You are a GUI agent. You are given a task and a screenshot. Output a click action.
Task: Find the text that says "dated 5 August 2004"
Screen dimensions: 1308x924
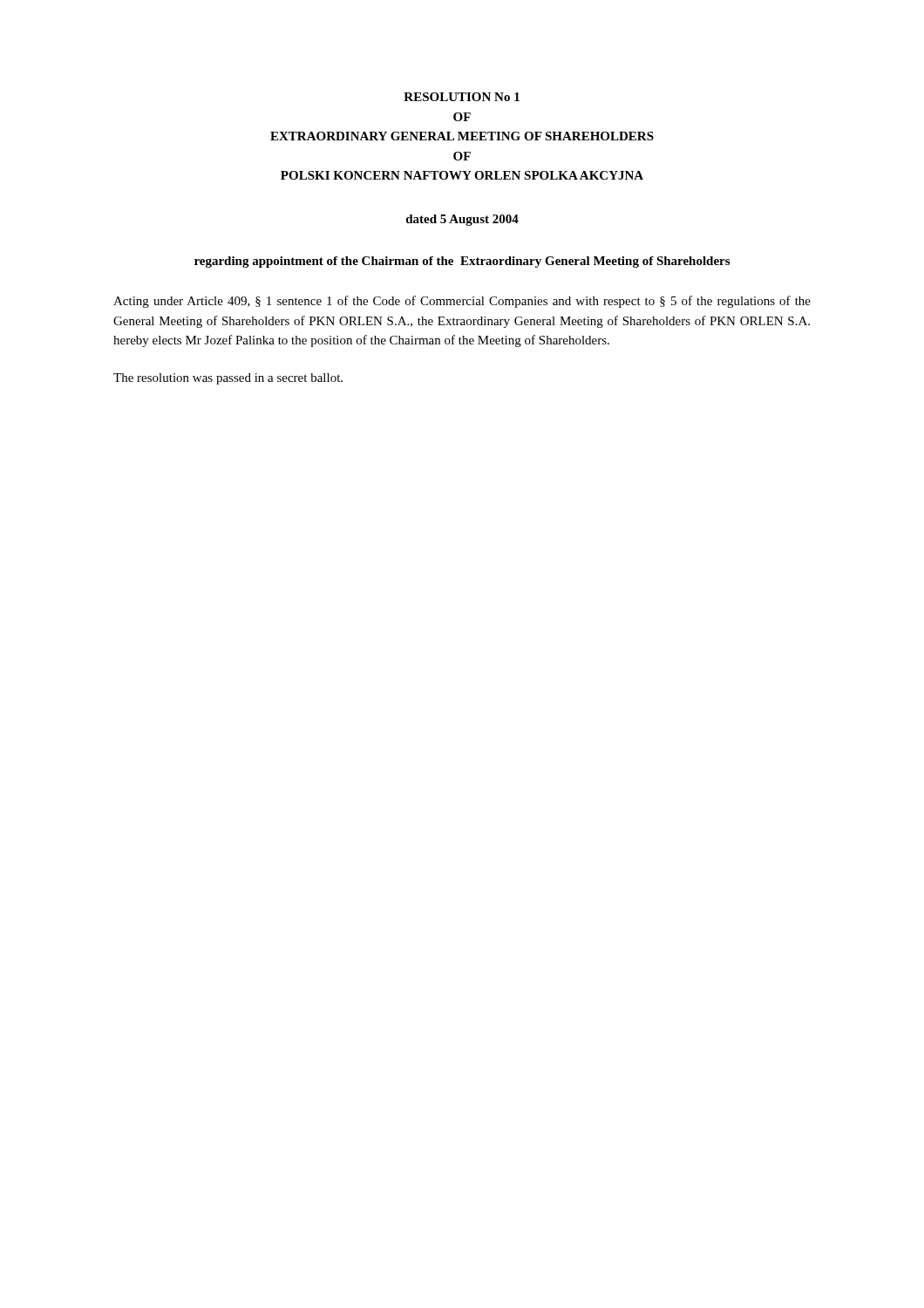462,219
